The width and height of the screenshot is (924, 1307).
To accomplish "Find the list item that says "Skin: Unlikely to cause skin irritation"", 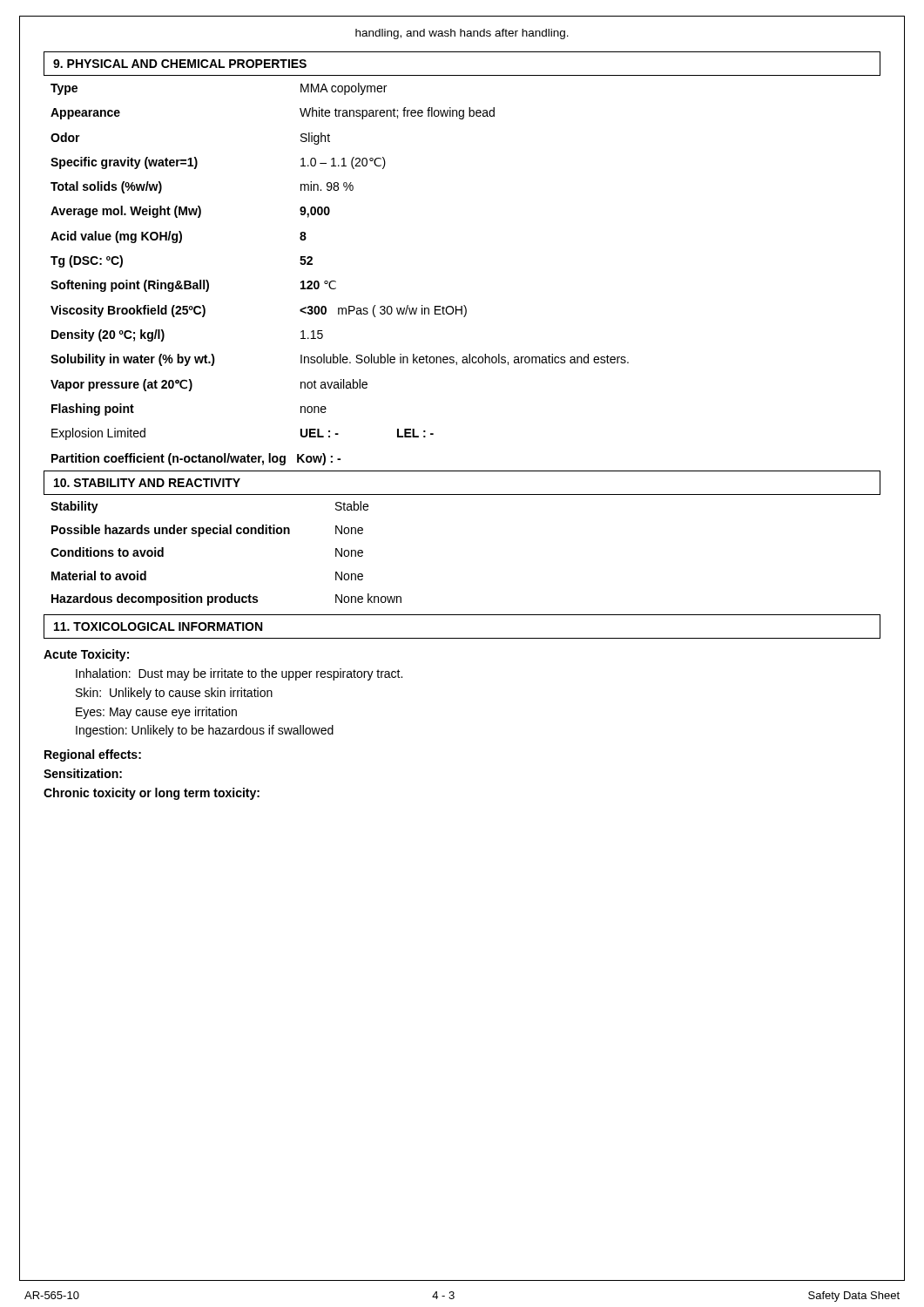I will (x=174, y=693).
